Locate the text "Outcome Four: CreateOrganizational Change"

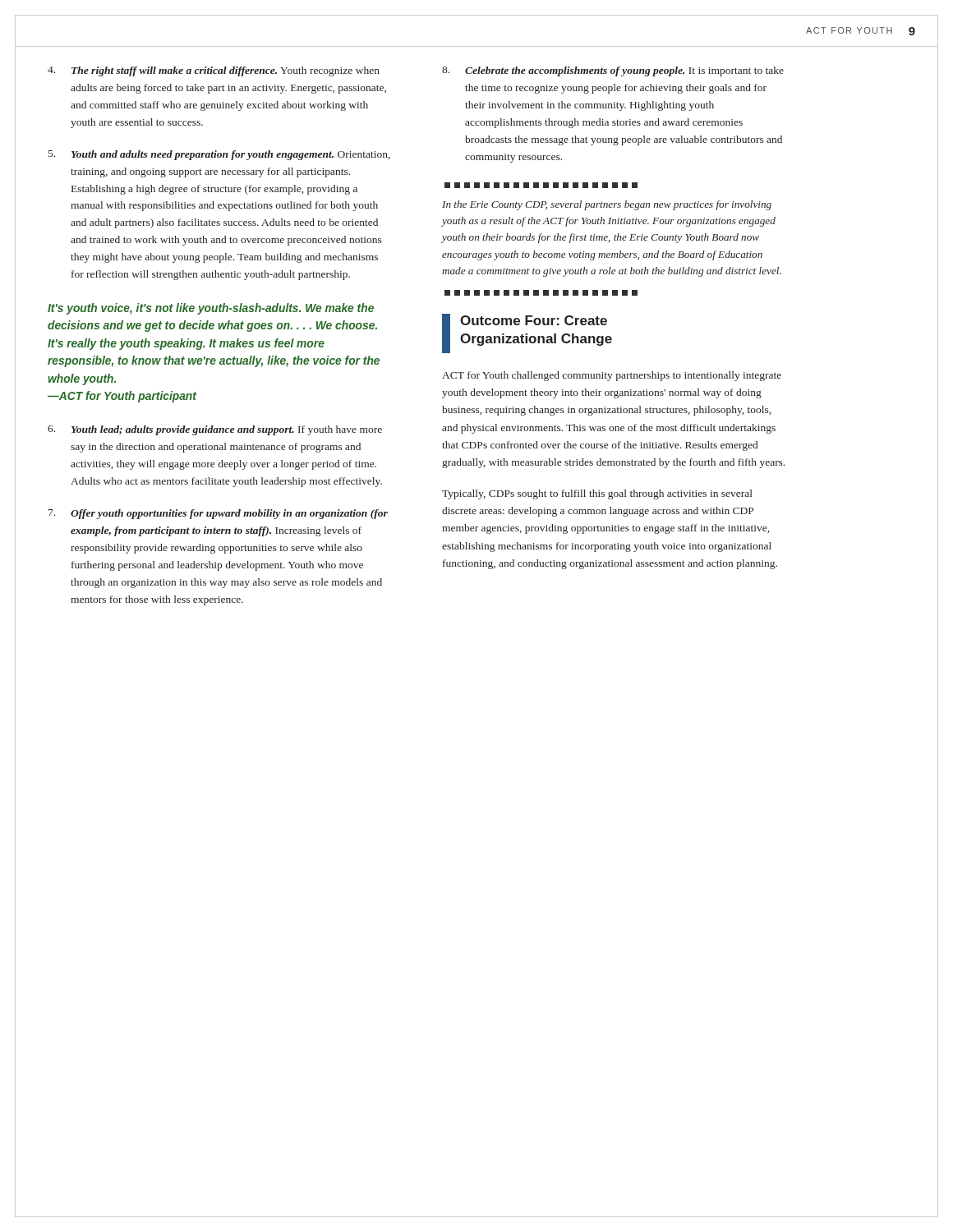[527, 332]
